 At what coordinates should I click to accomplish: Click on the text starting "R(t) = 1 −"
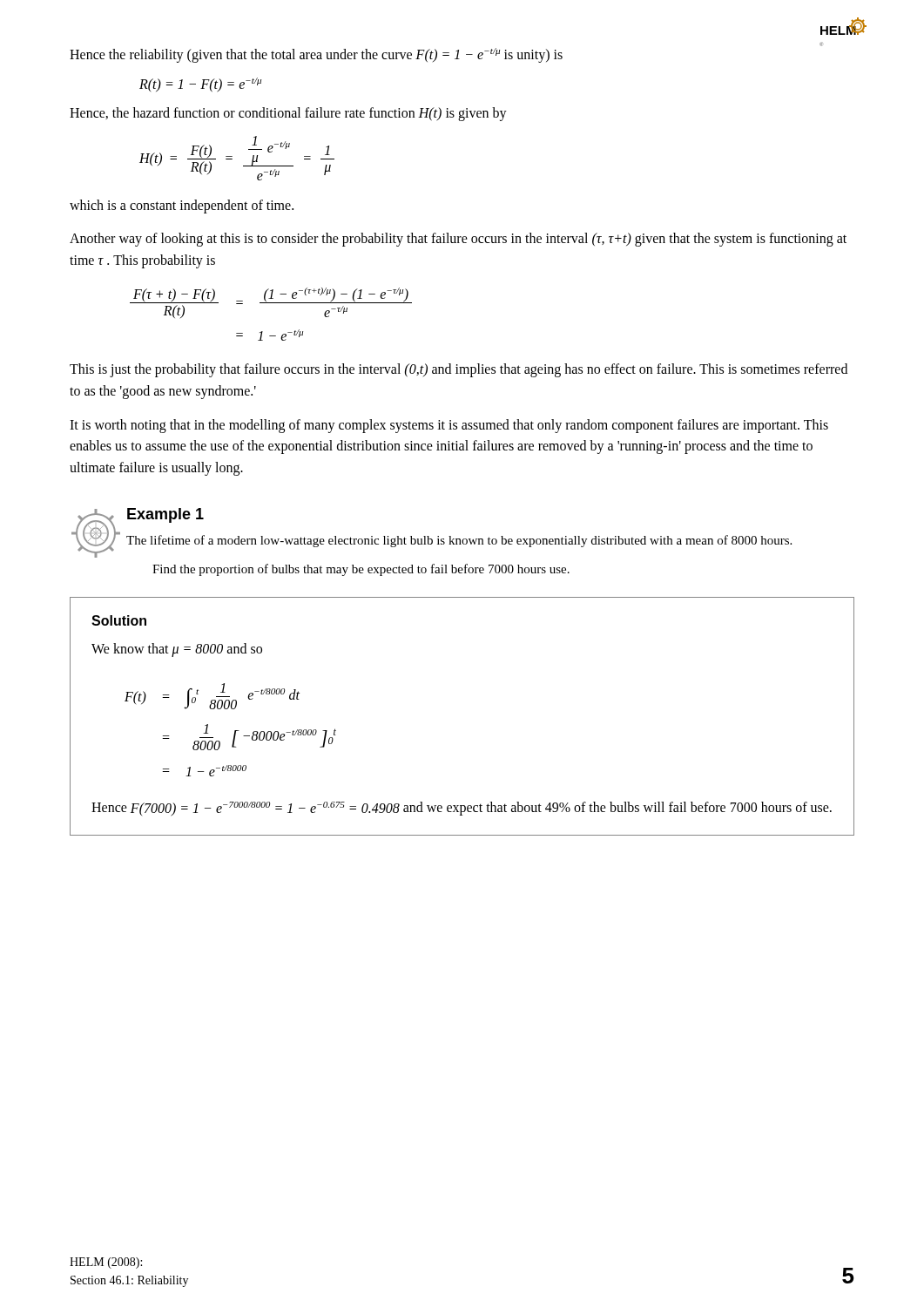click(201, 83)
